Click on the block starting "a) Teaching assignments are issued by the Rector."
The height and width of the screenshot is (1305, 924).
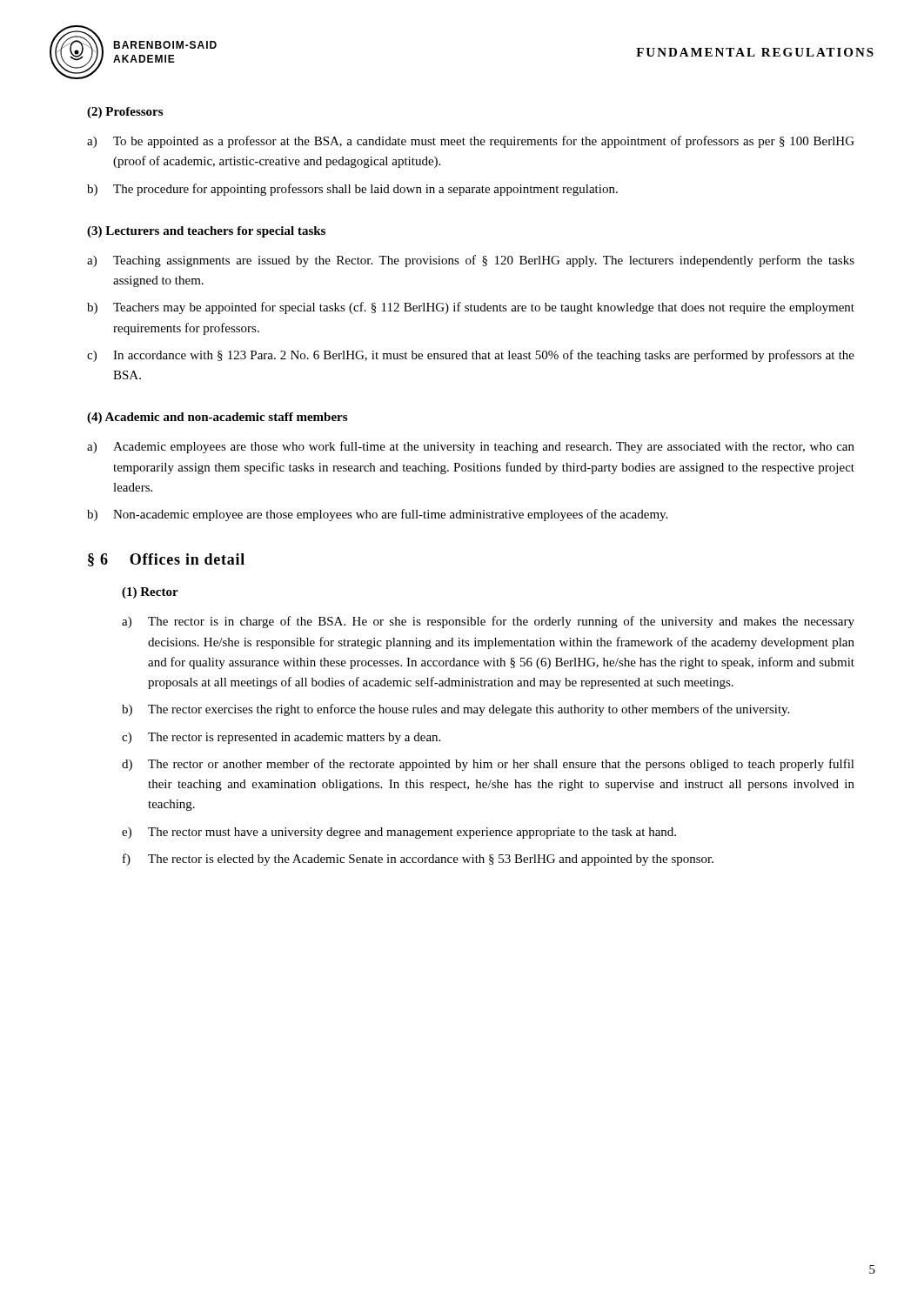[471, 271]
